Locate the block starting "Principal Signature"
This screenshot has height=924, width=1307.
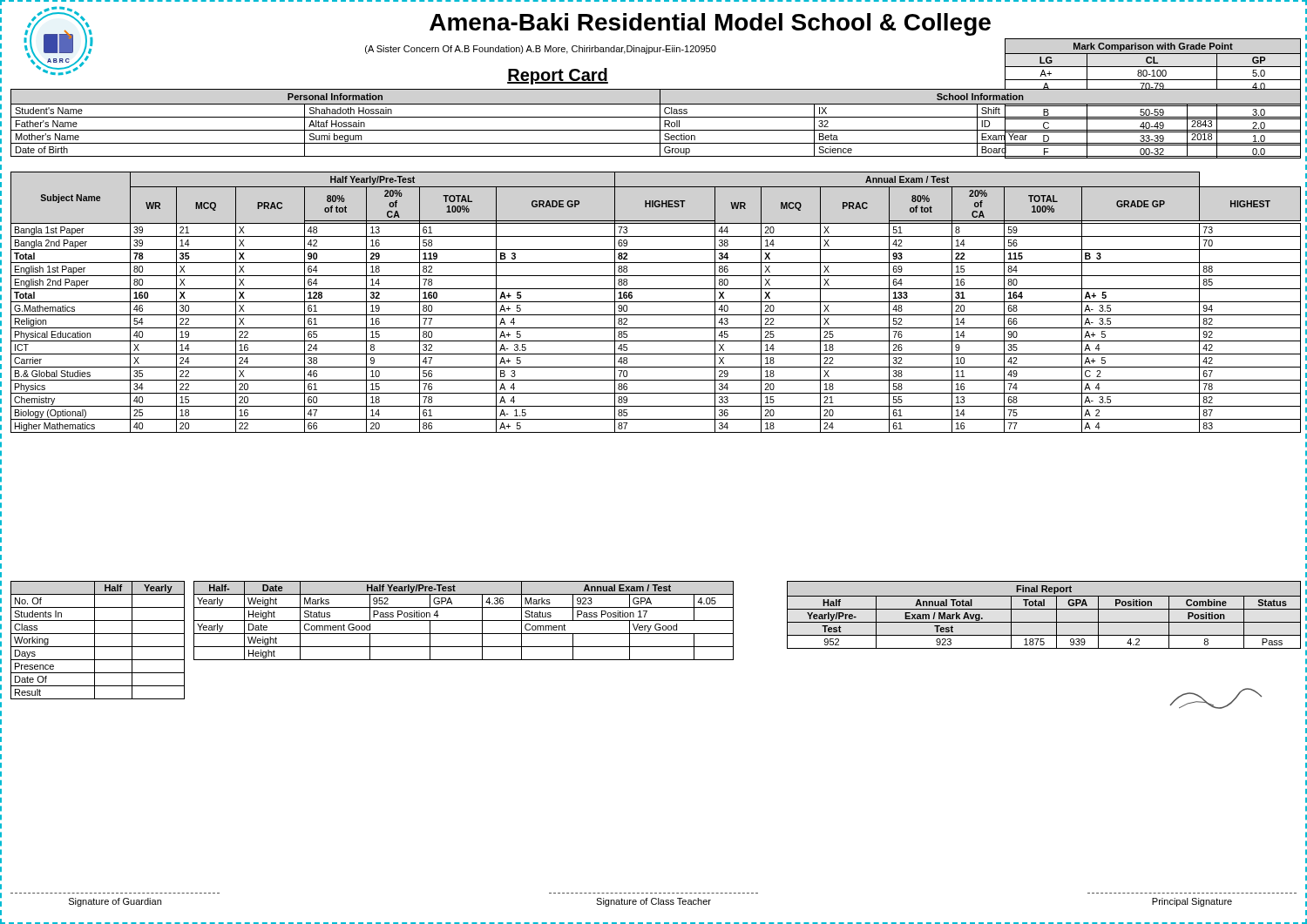click(x=1192, y=900)
